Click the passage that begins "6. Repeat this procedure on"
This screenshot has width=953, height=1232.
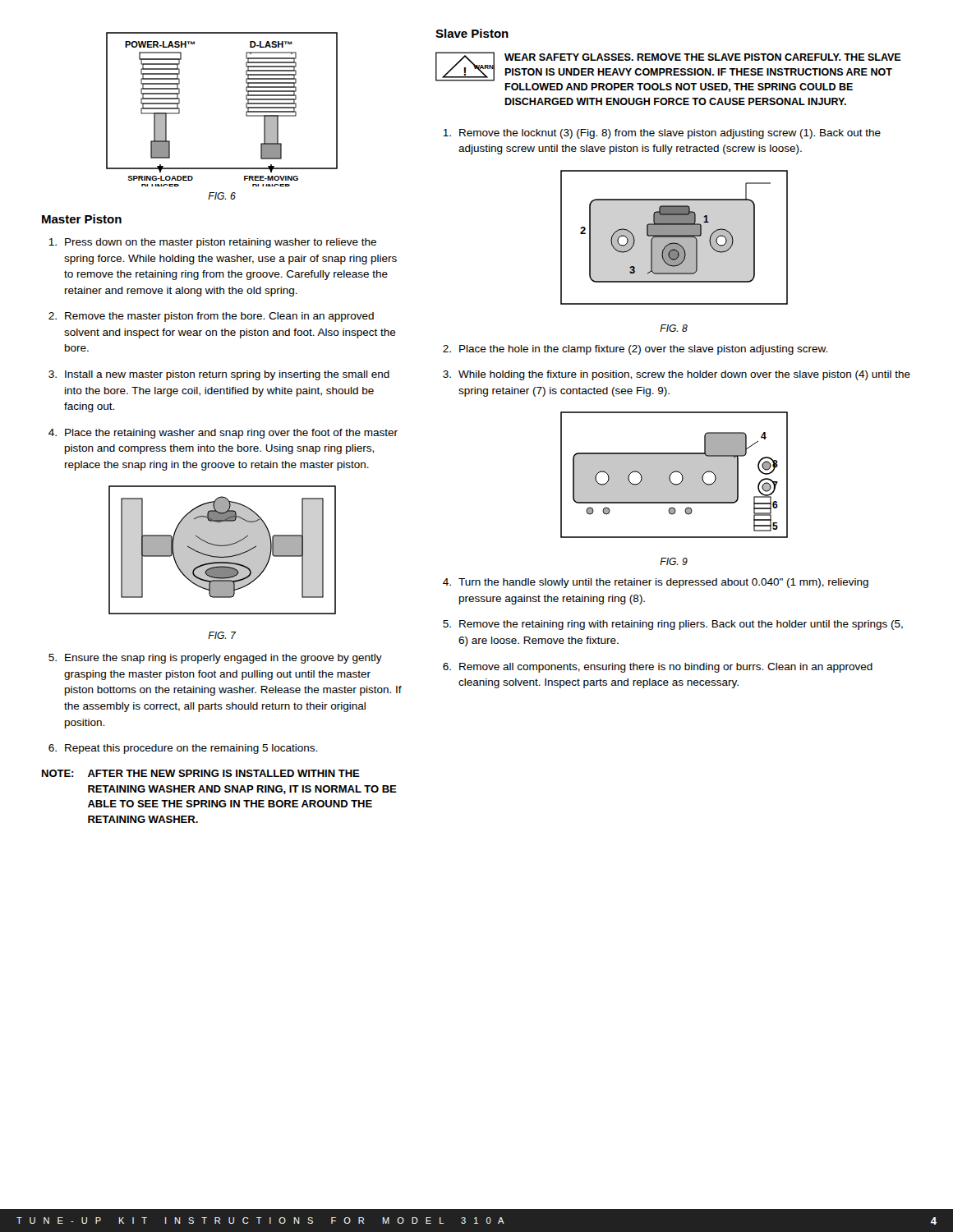(222, 748)
